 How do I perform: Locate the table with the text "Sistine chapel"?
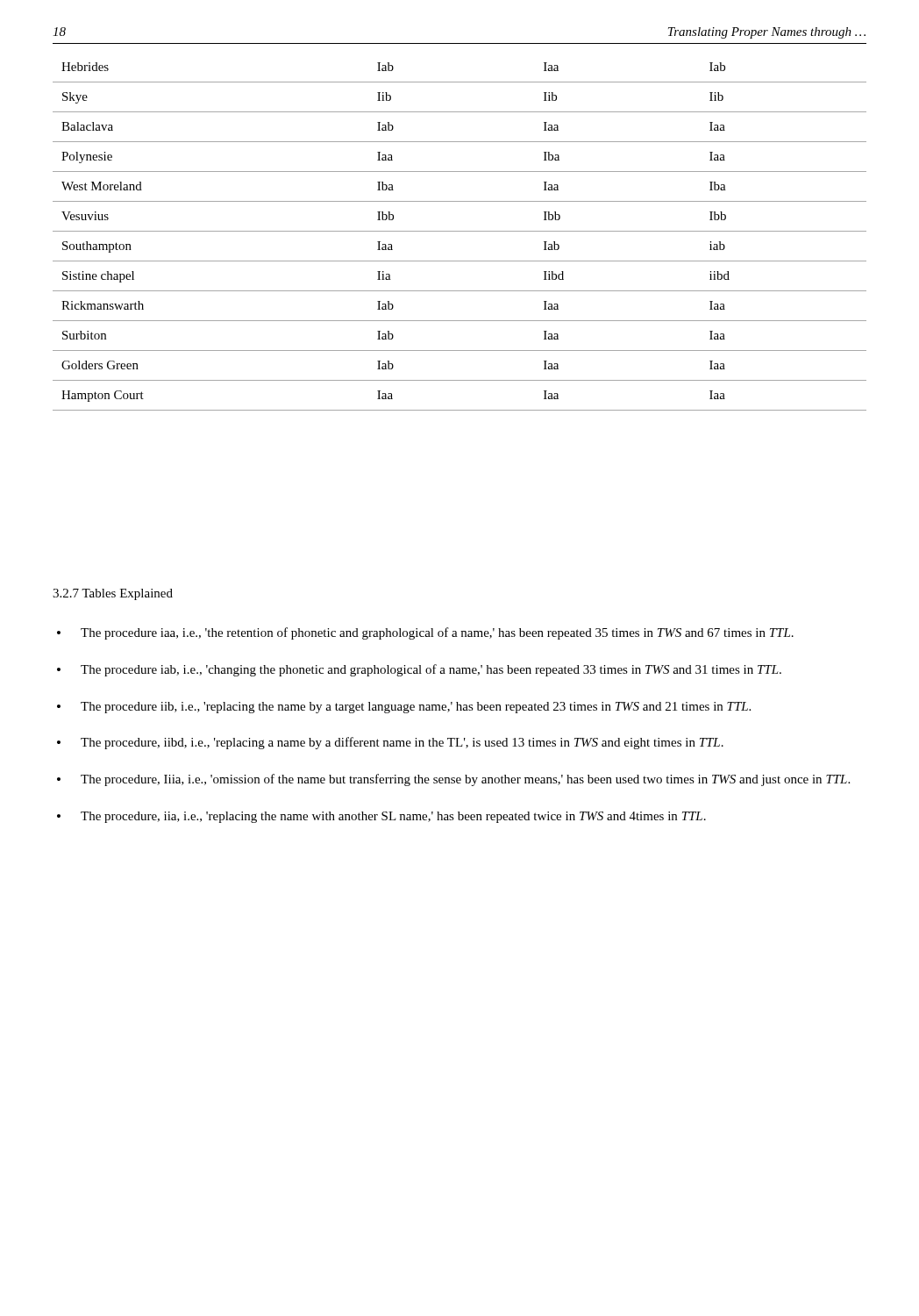pyautogui.click(x=460, y=232)
